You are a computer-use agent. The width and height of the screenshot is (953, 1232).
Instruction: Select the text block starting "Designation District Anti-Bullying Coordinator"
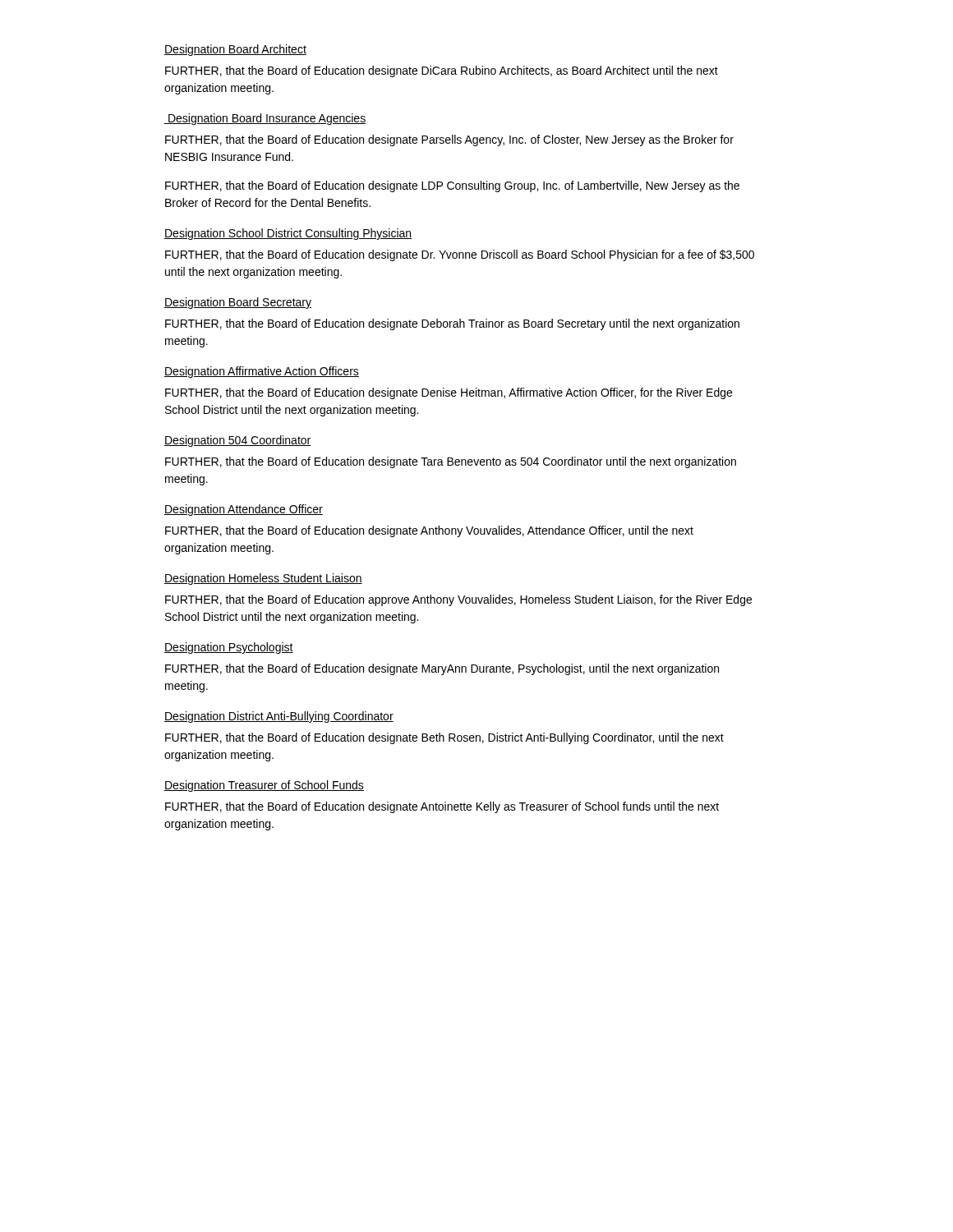click(x=279, y=716)
